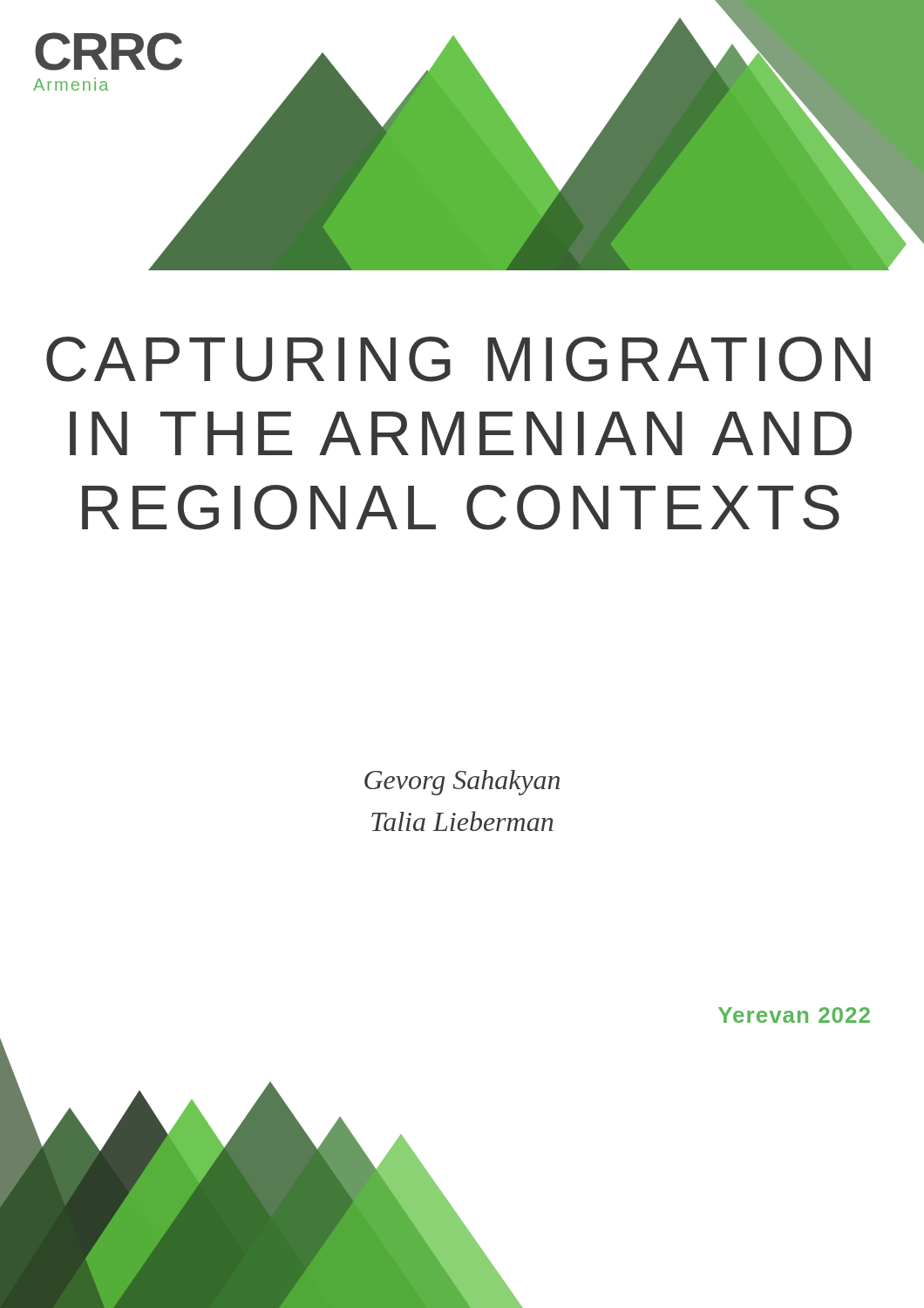Image resolution: width=924 pixels, height=1308 pixels.
Task: Click on the element starting "Gevorg Sahakyan Talia Lieberman"
Action: click(462, 800)
